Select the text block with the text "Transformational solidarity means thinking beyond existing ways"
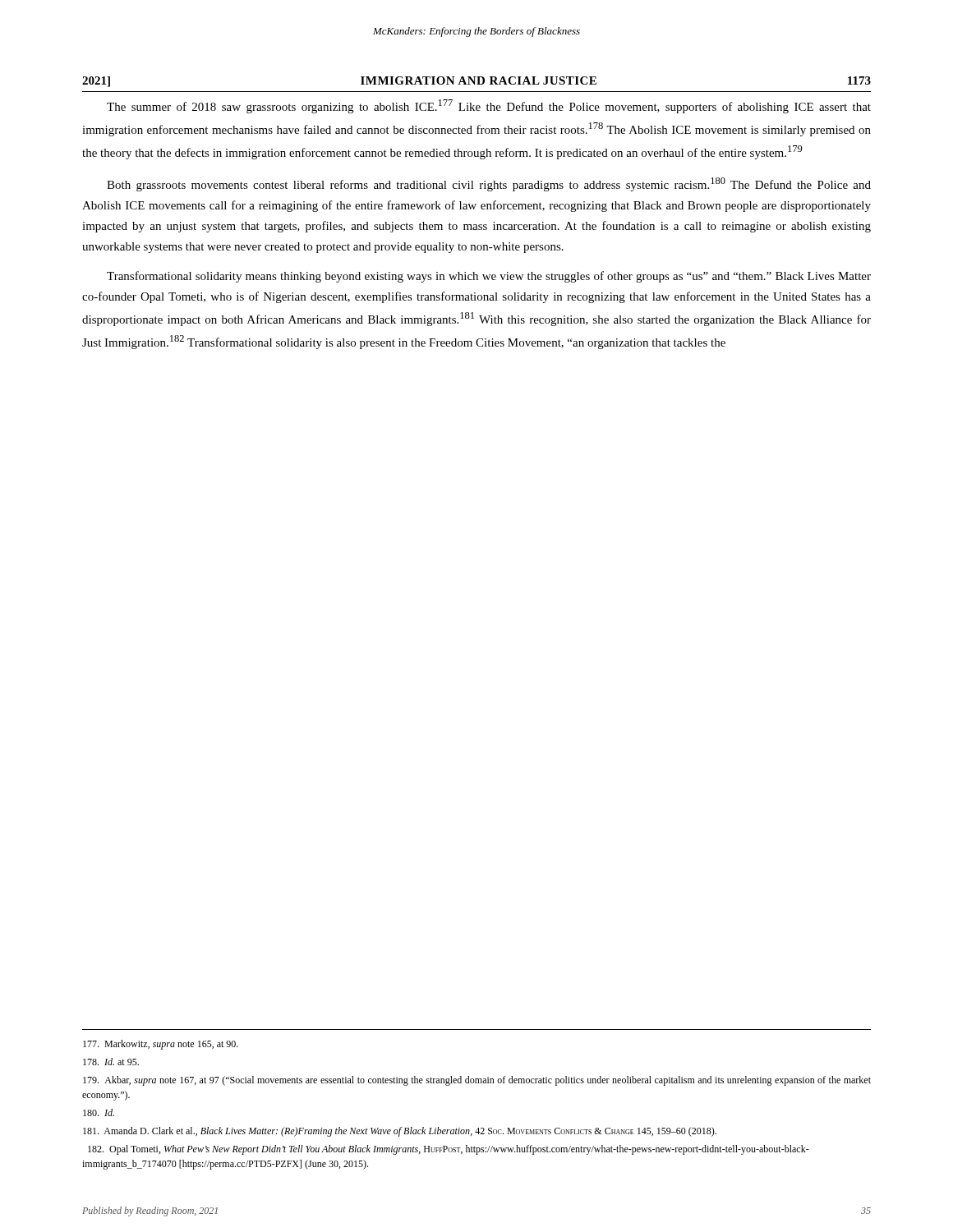This screenshot has height=1232, width=953. [x=476, y=309]
